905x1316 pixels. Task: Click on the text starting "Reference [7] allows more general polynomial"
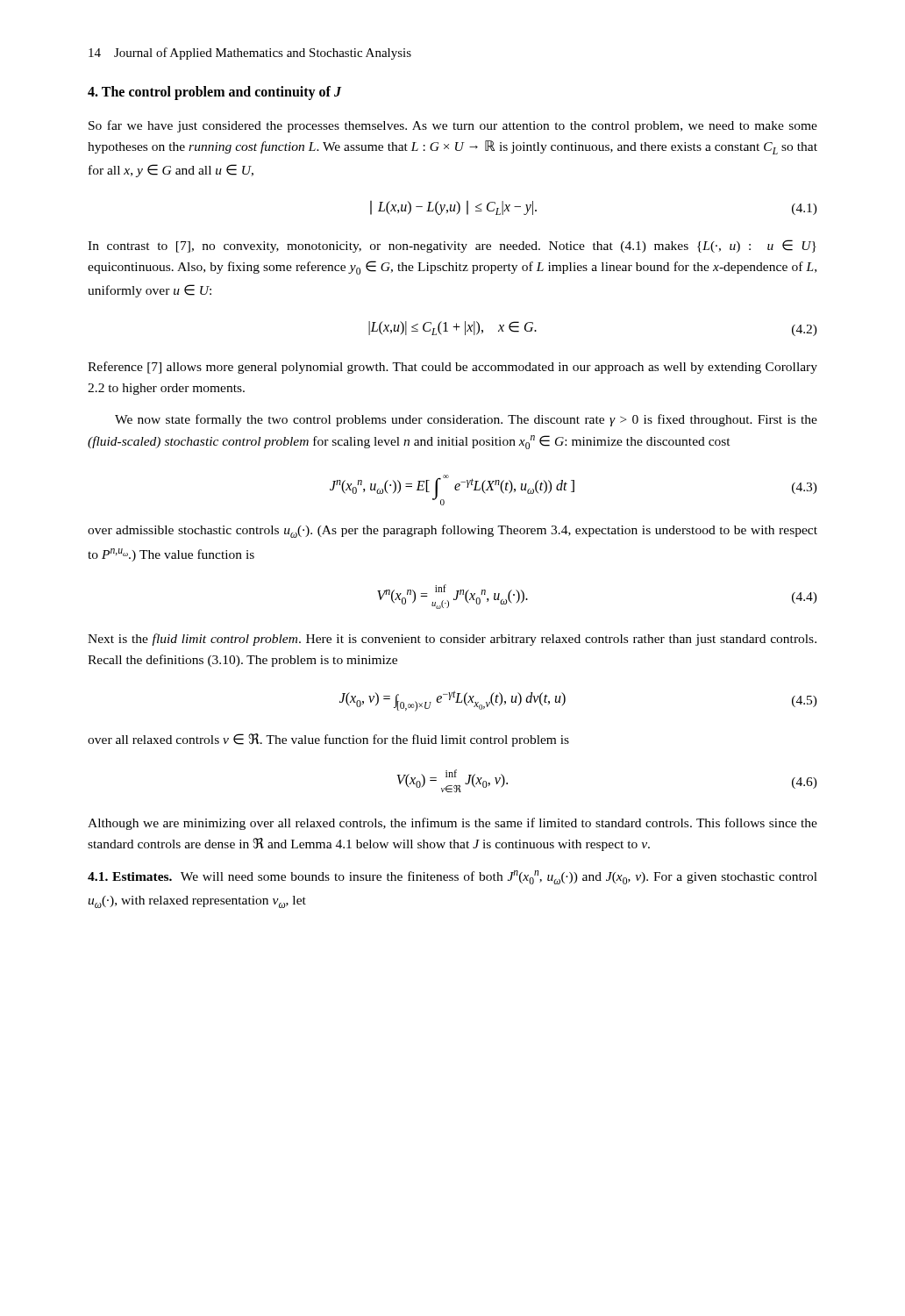click(x=452, y=377)
